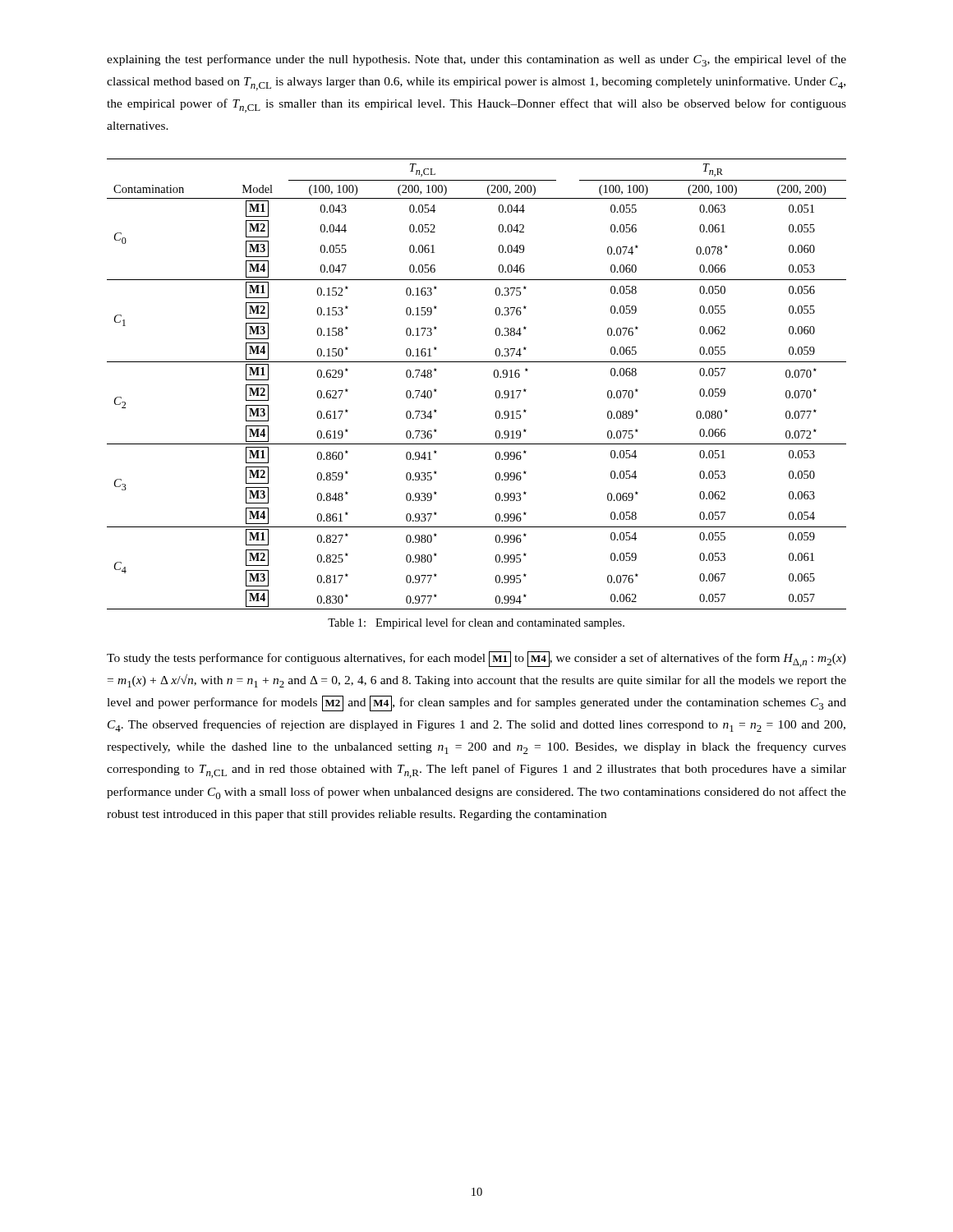Viewport: 953px width, 1232px height.
Task: Find the caption on this page that starts "Table 1: Empirical level"
Action: tap(476, 622)
